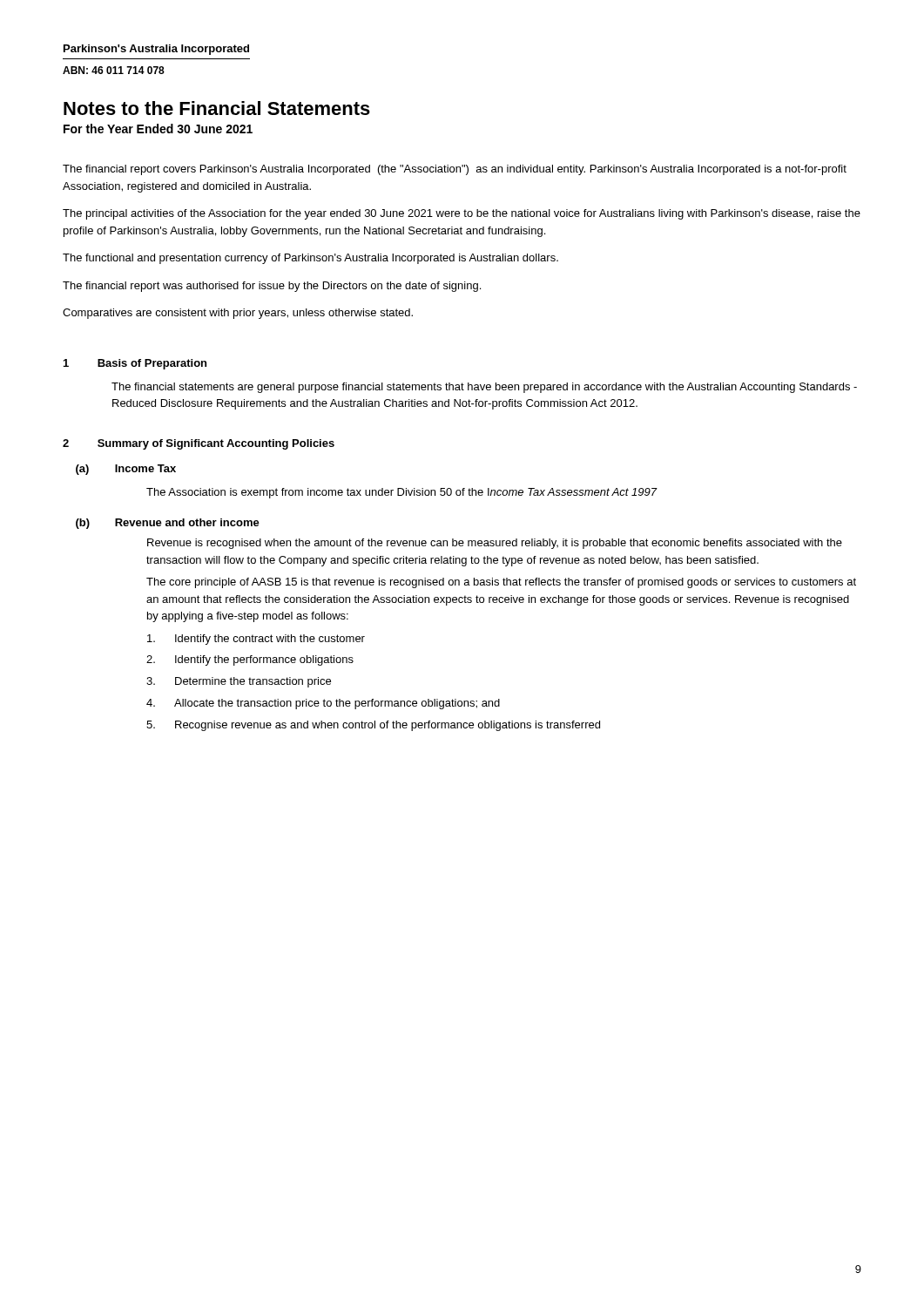Find the list item that reads "4. Allocate the transaction"

click(x=323, y=703)
